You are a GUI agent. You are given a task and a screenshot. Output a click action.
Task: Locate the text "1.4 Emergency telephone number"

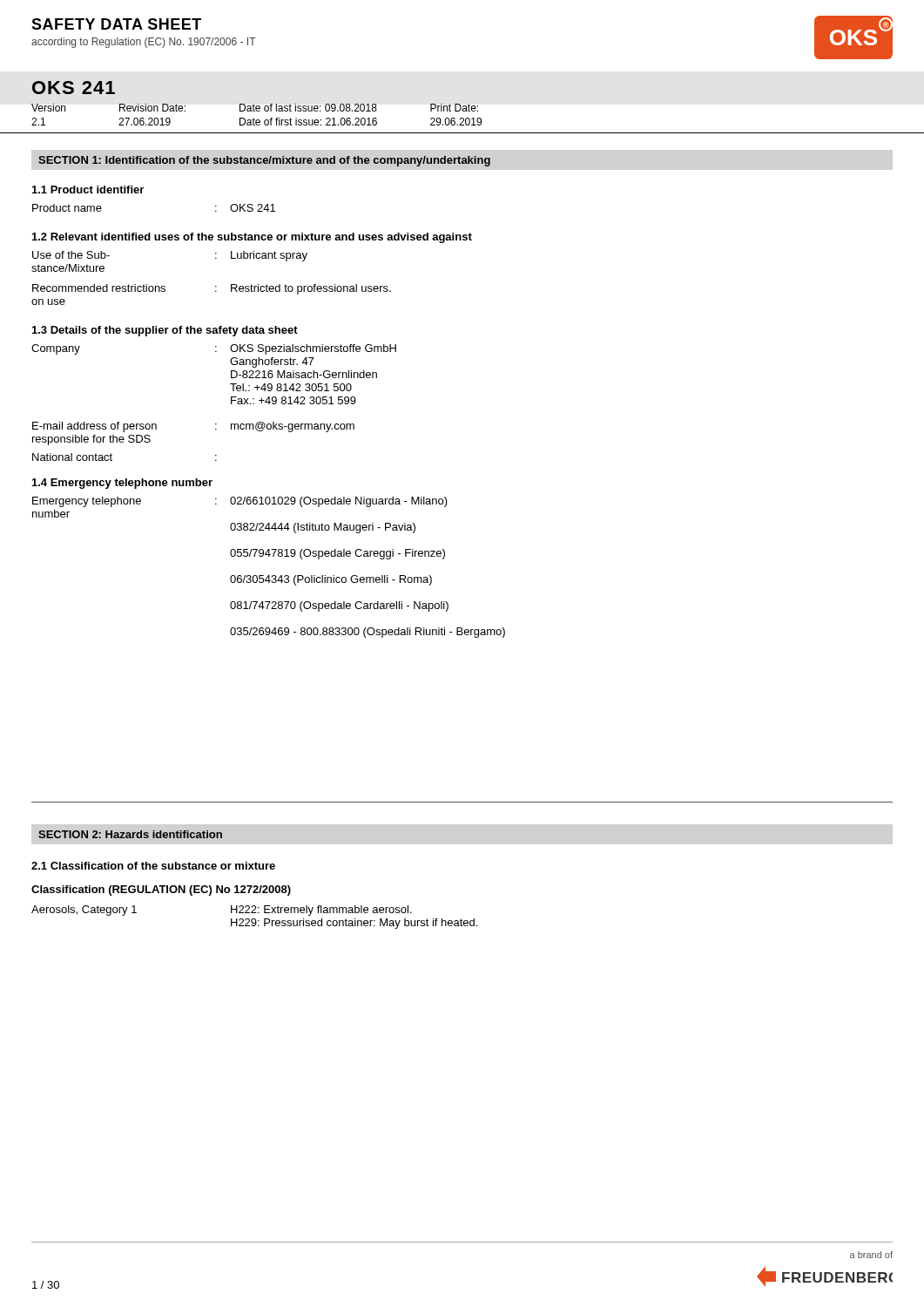[x=122, y=484]
